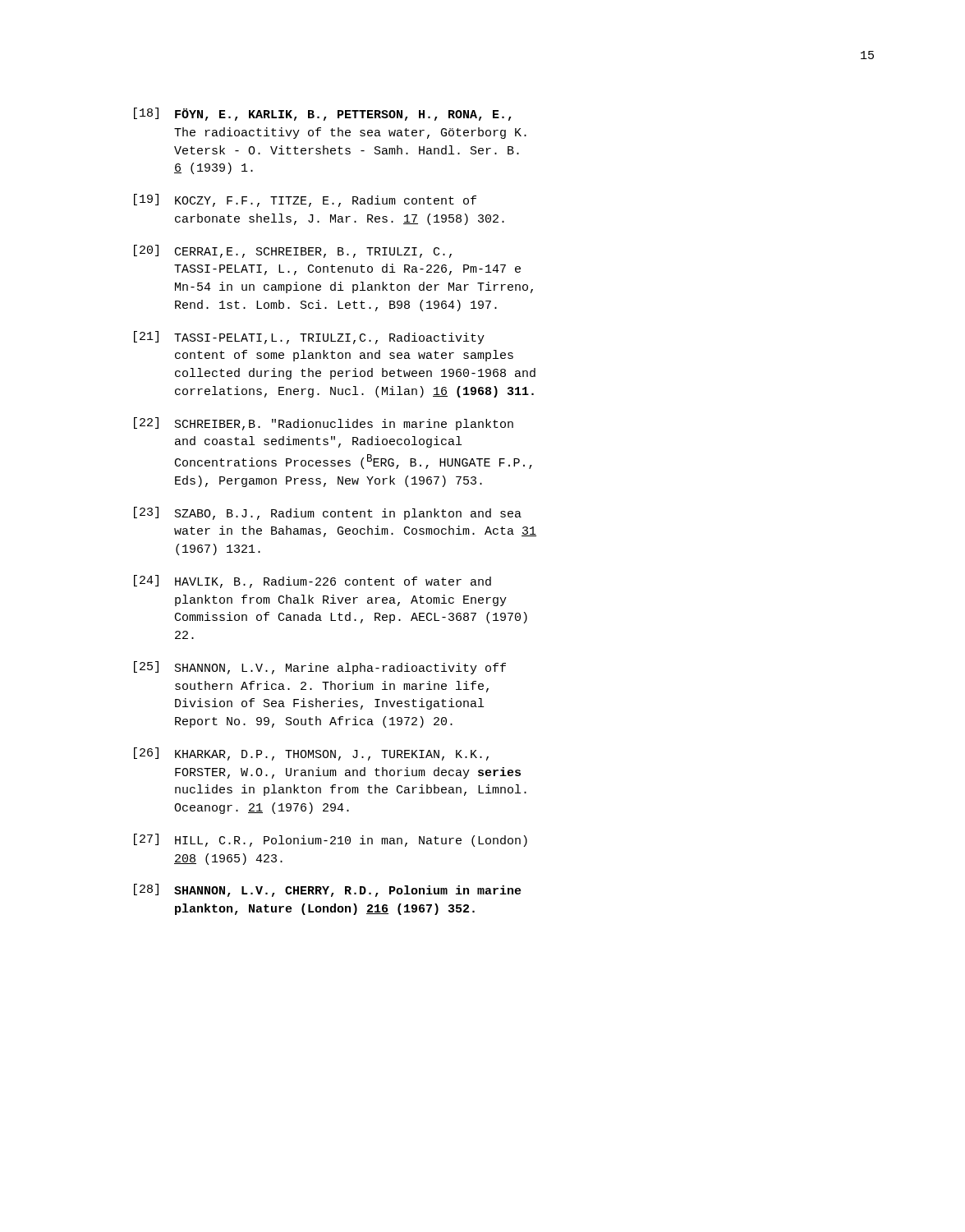Image resolution: width=965 pixels, height=1232 pixels.
Task: Locate the block of text that opens with "[23] SZABO, B.J., Radium content"
Action: click(x=334, y=532)
